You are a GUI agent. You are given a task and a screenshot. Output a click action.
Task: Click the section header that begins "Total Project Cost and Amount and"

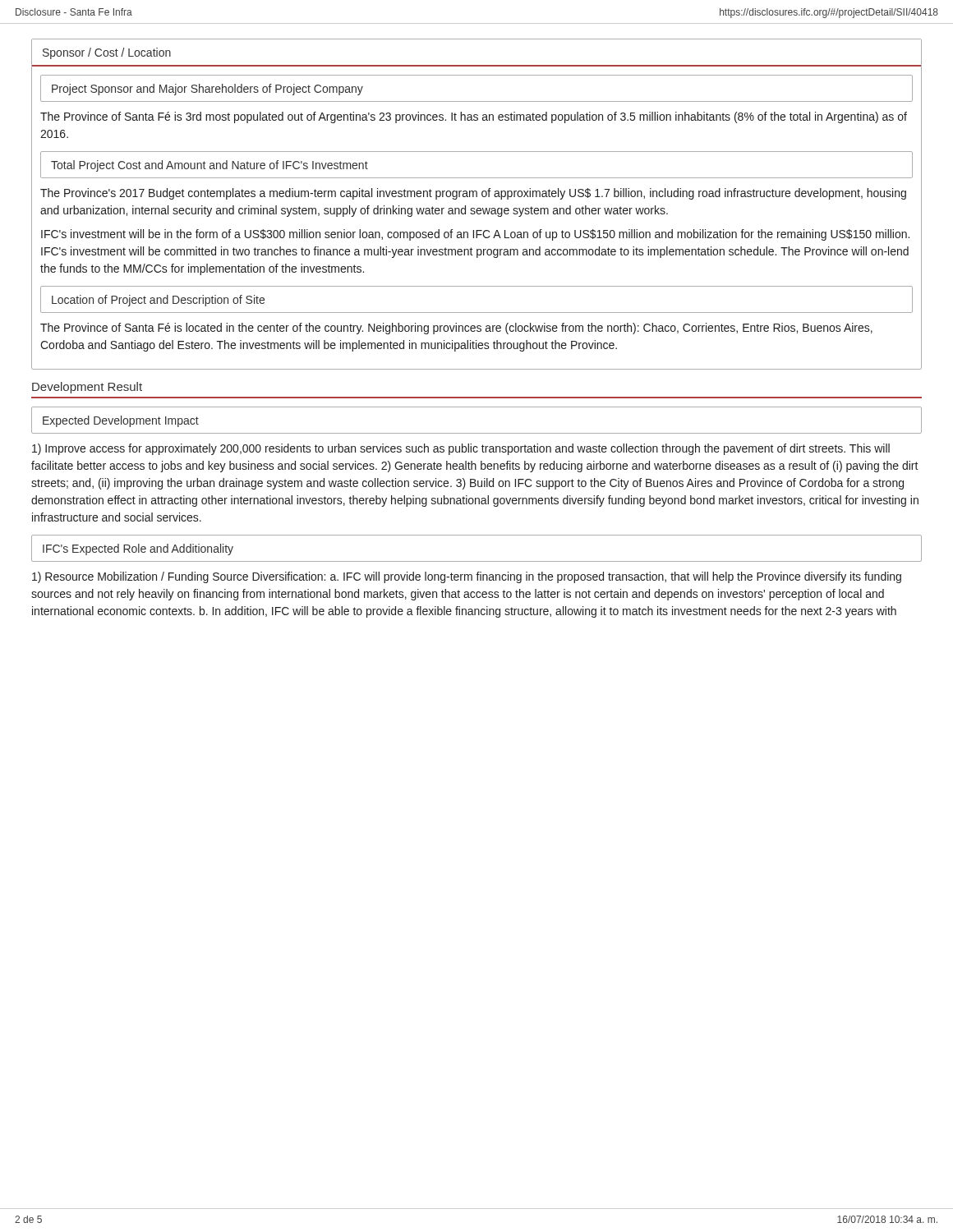pos(209,165)
